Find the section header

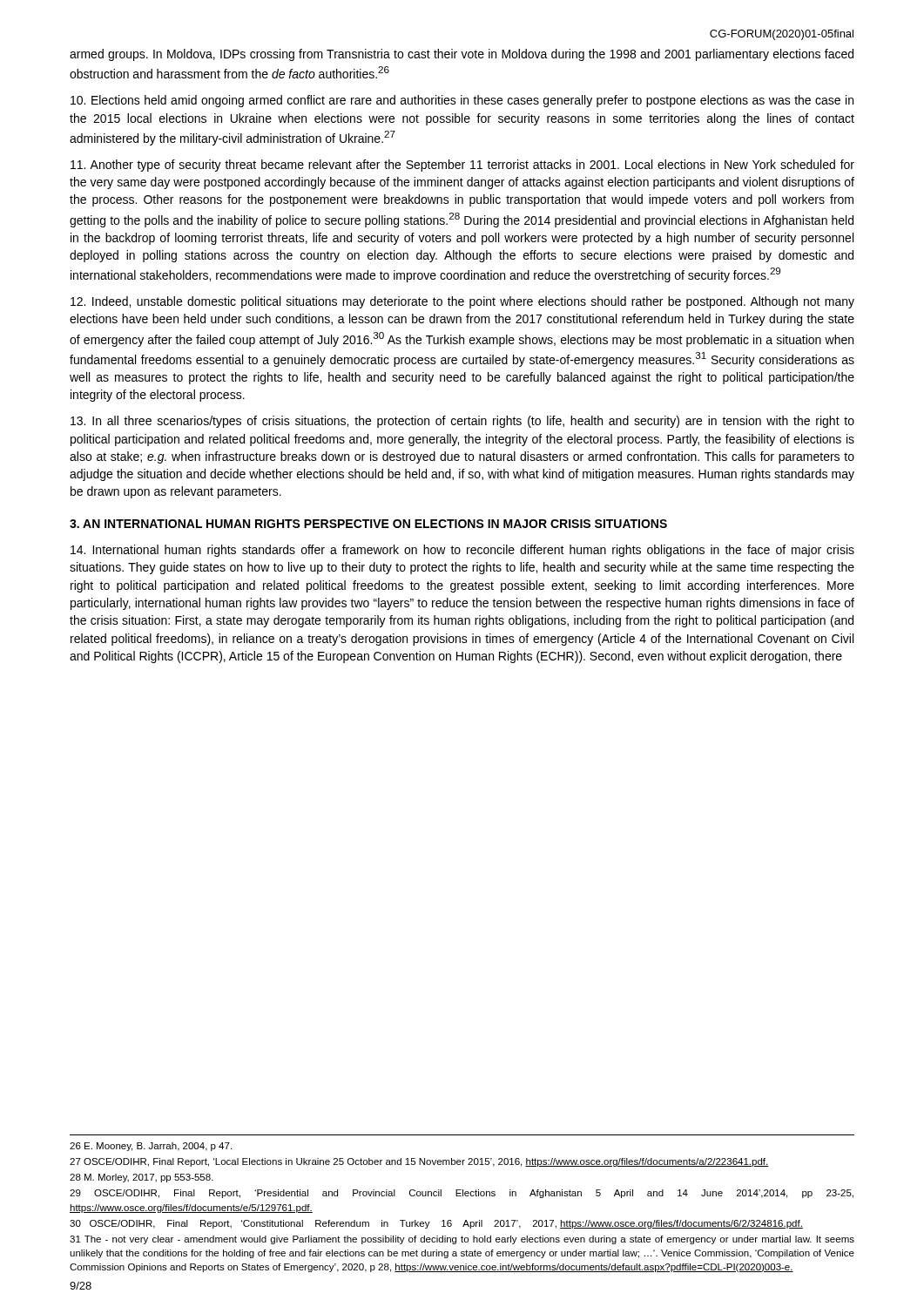462,524
